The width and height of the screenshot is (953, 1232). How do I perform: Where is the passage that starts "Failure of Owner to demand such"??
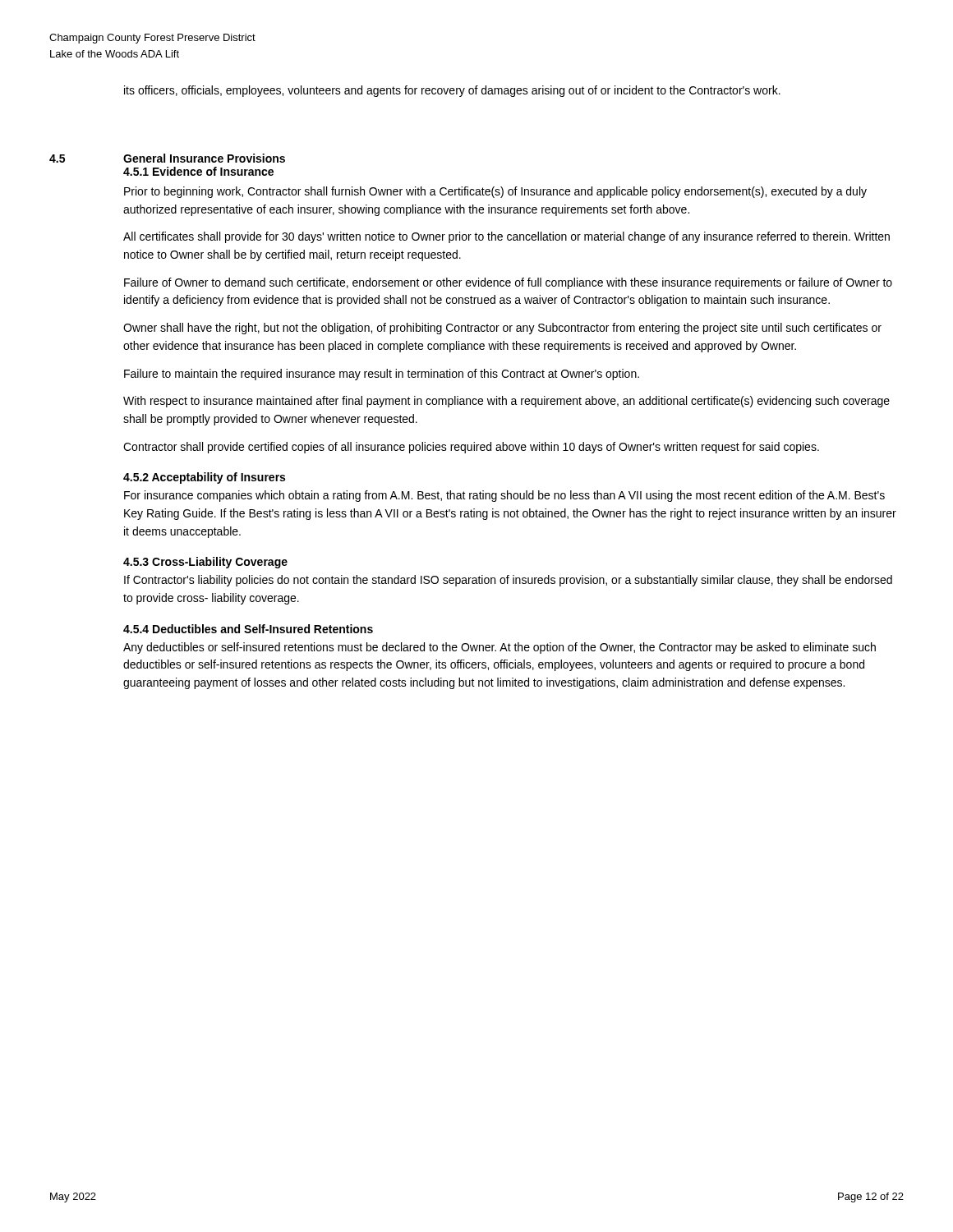point(508,291)
